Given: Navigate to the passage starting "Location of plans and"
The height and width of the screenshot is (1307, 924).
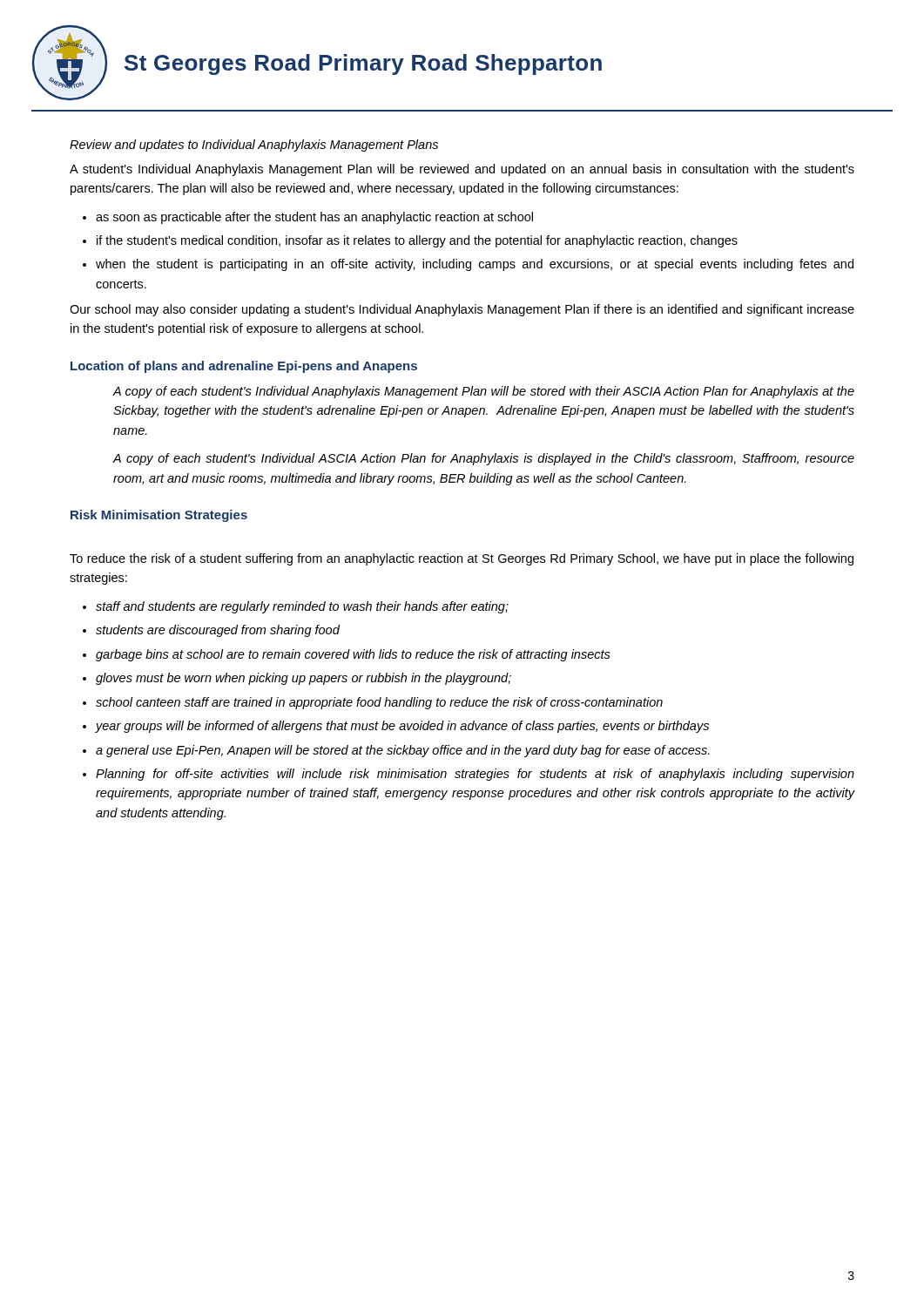Looking at the screenshot, I should tap(244, 365).
